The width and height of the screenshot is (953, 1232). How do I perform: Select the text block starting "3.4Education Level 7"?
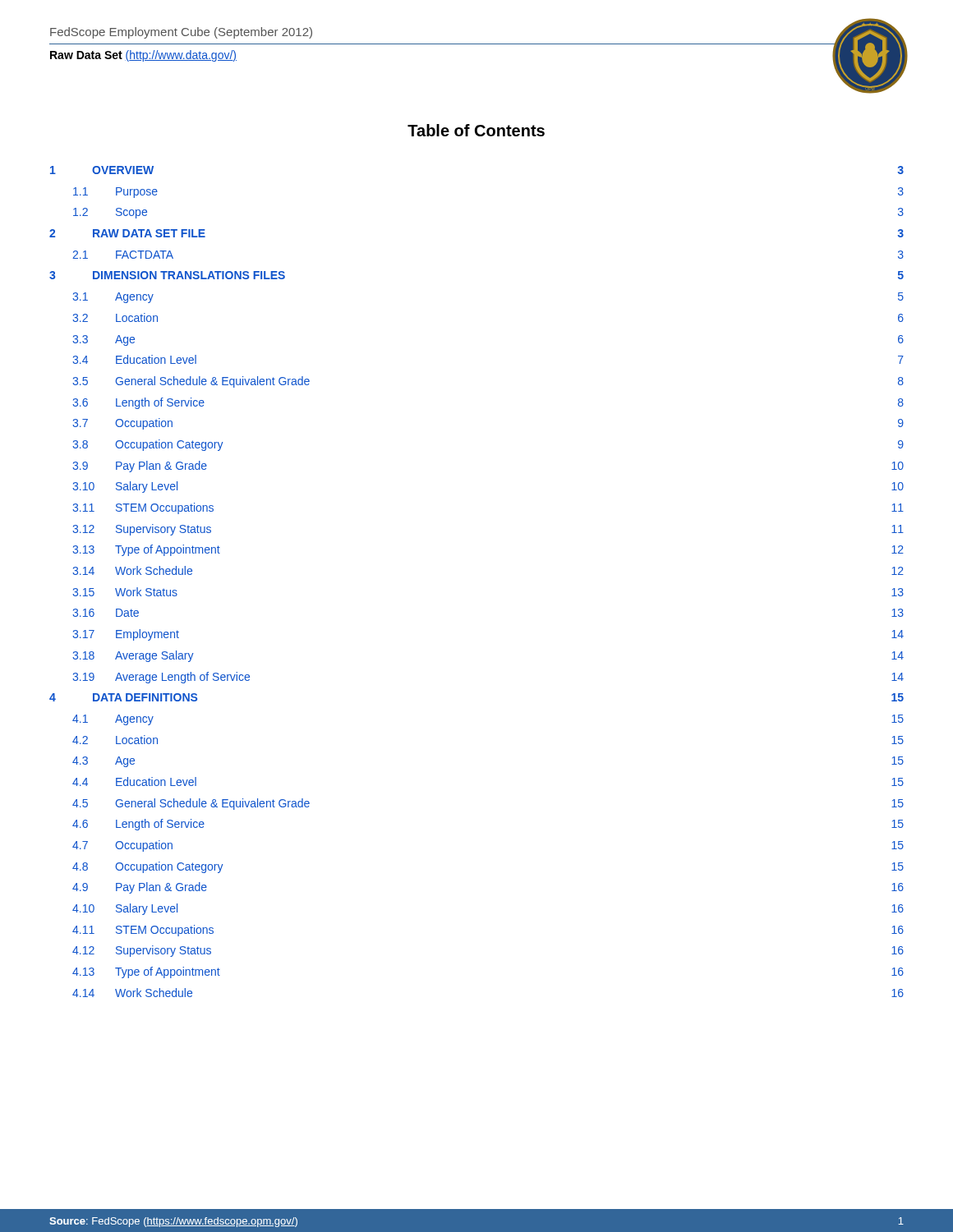click(x=156, y=359)
